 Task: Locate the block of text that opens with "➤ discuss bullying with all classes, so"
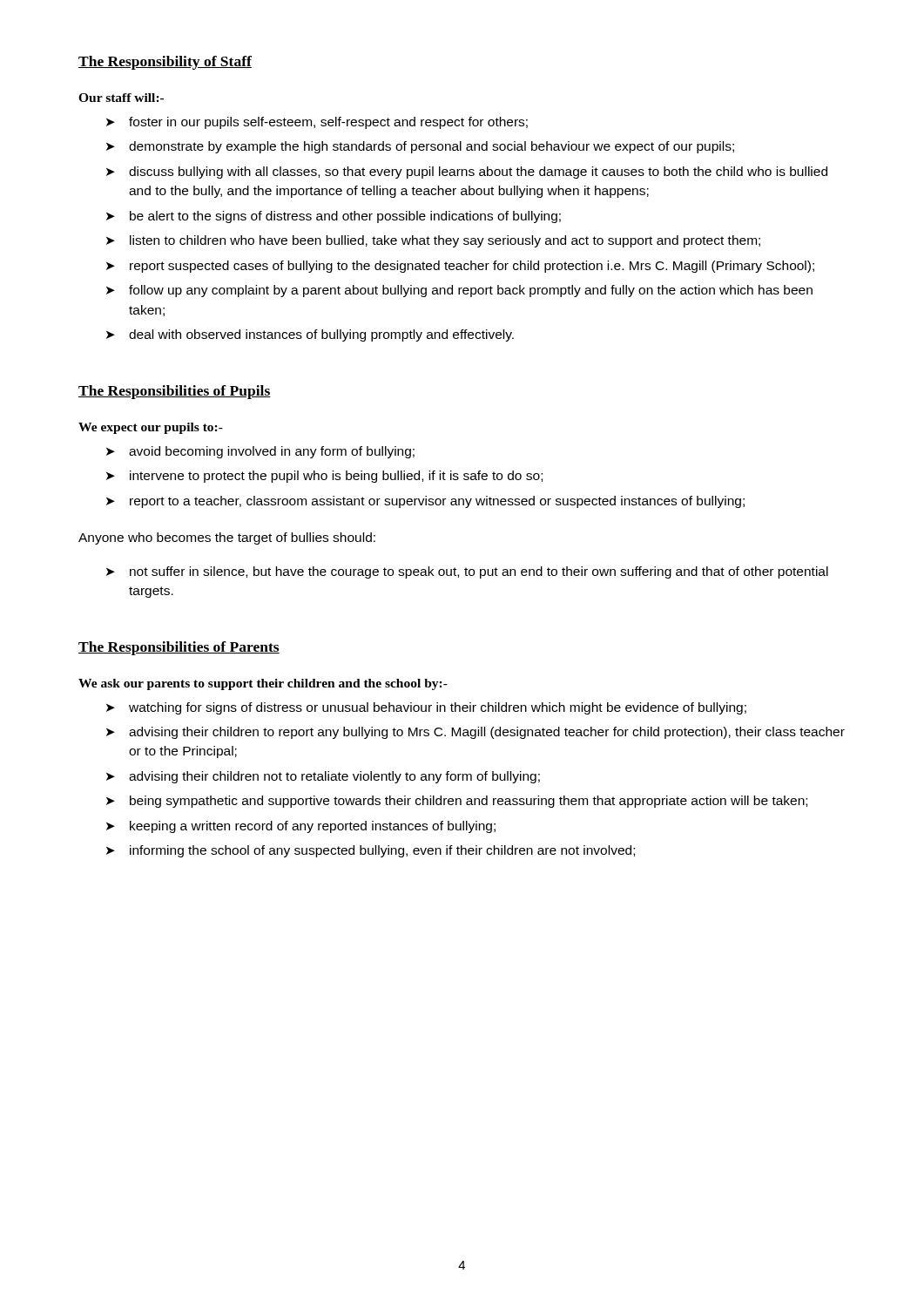(x=475, y=182)
